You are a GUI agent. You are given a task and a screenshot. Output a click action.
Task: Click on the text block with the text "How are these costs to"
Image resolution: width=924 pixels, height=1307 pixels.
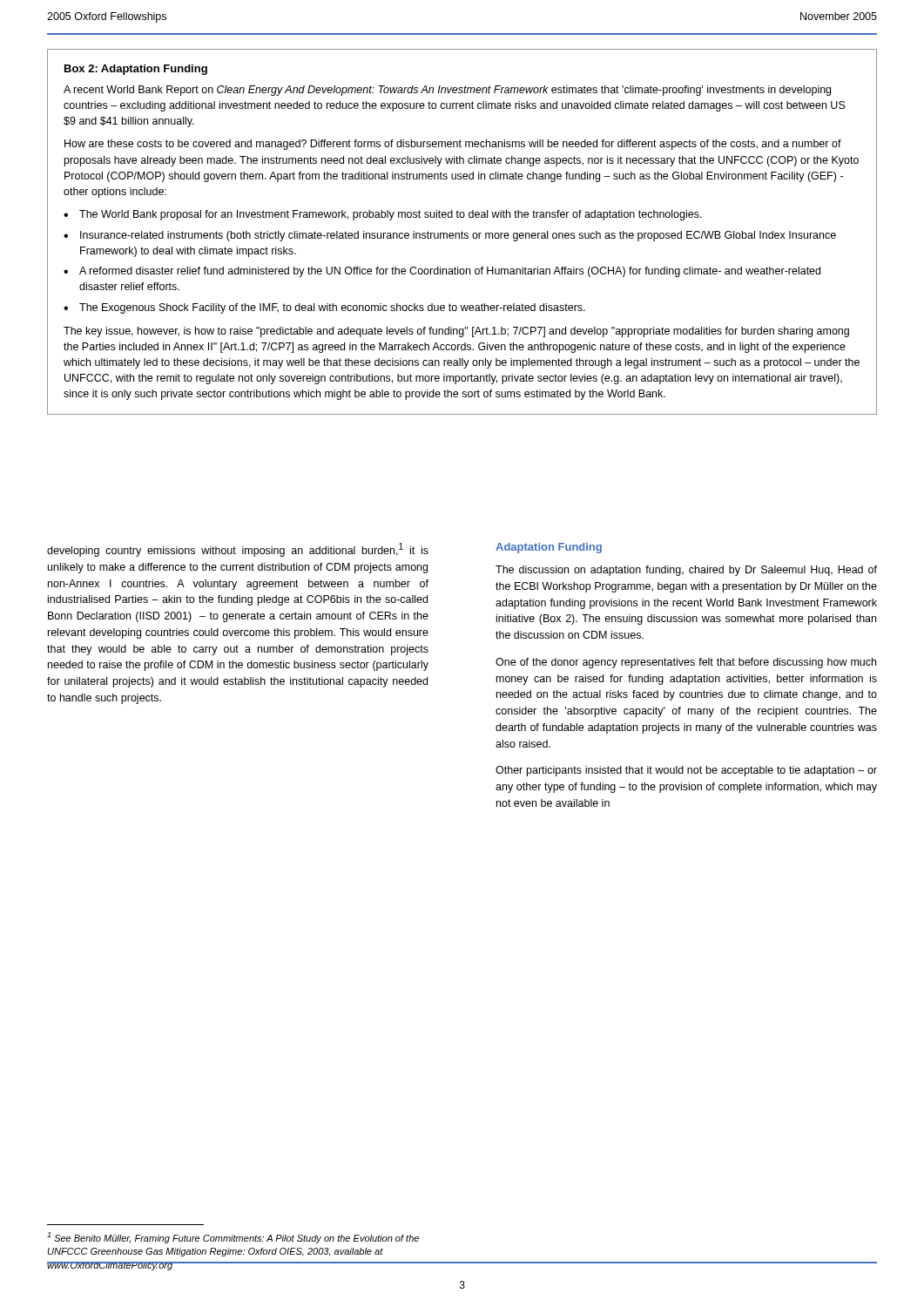click(461, 168)
